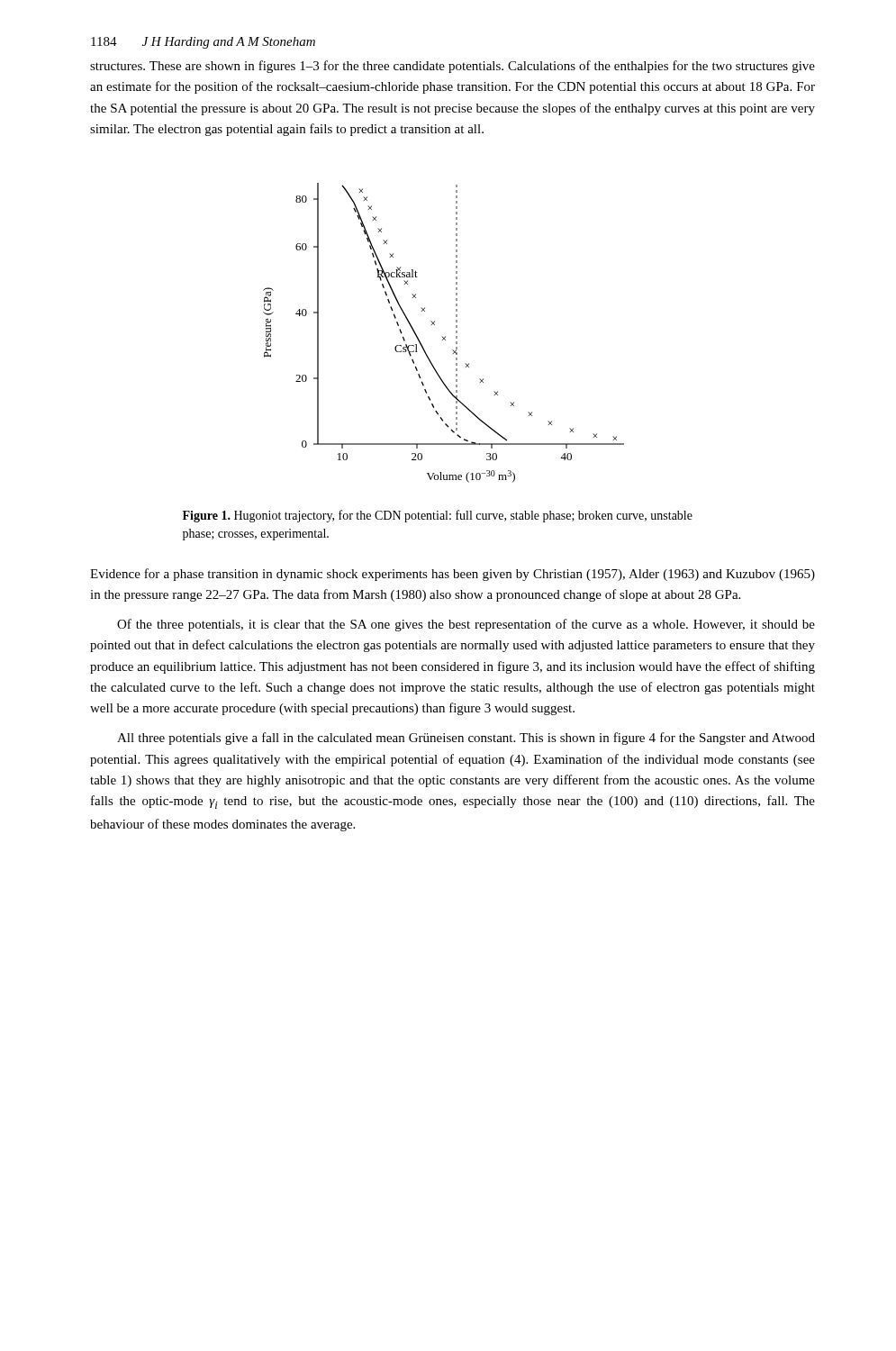
Task: Find the caption that says "Figure 1. Hugoniot"
Action: 437,525
